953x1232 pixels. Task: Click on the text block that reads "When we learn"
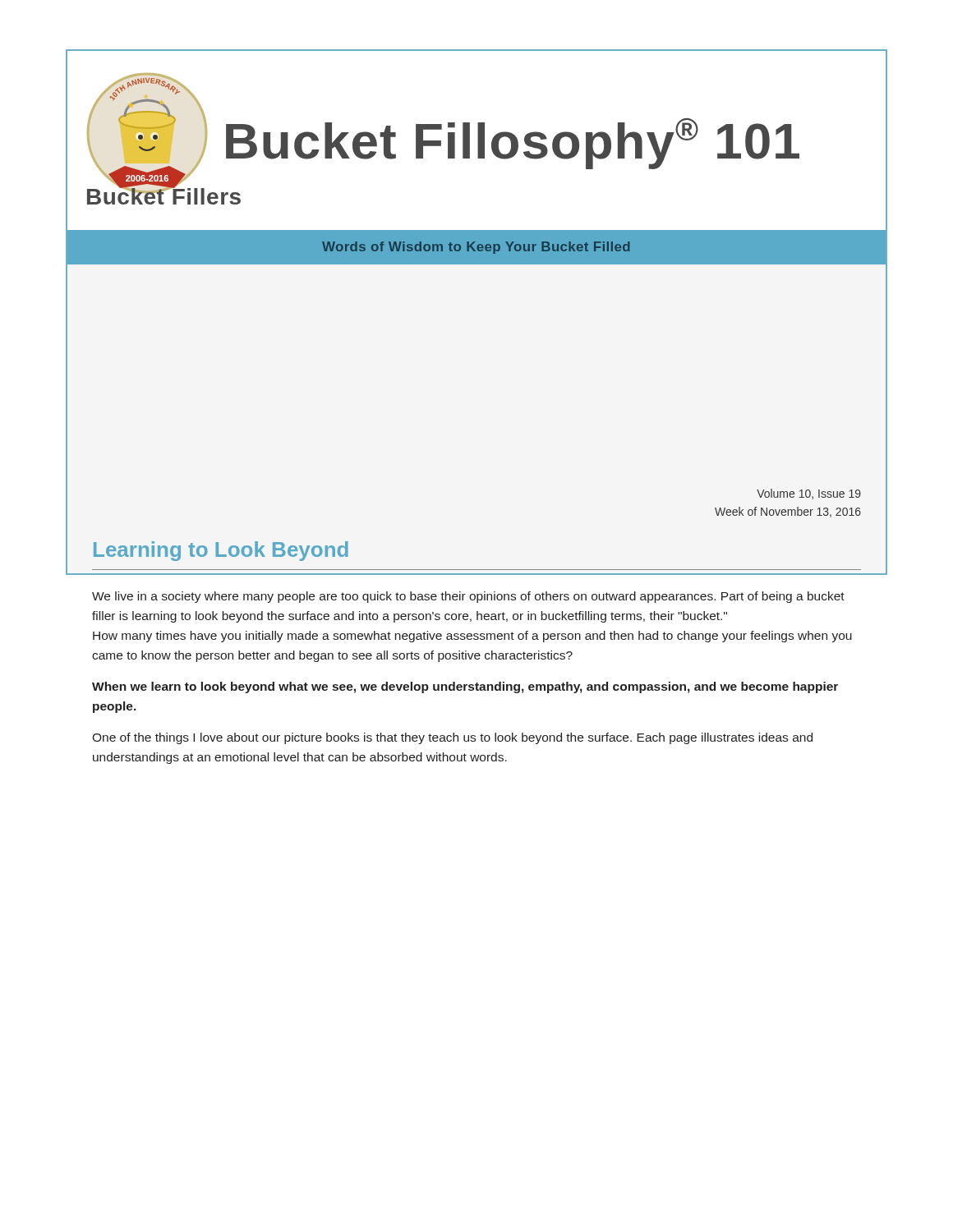(465, 696)
